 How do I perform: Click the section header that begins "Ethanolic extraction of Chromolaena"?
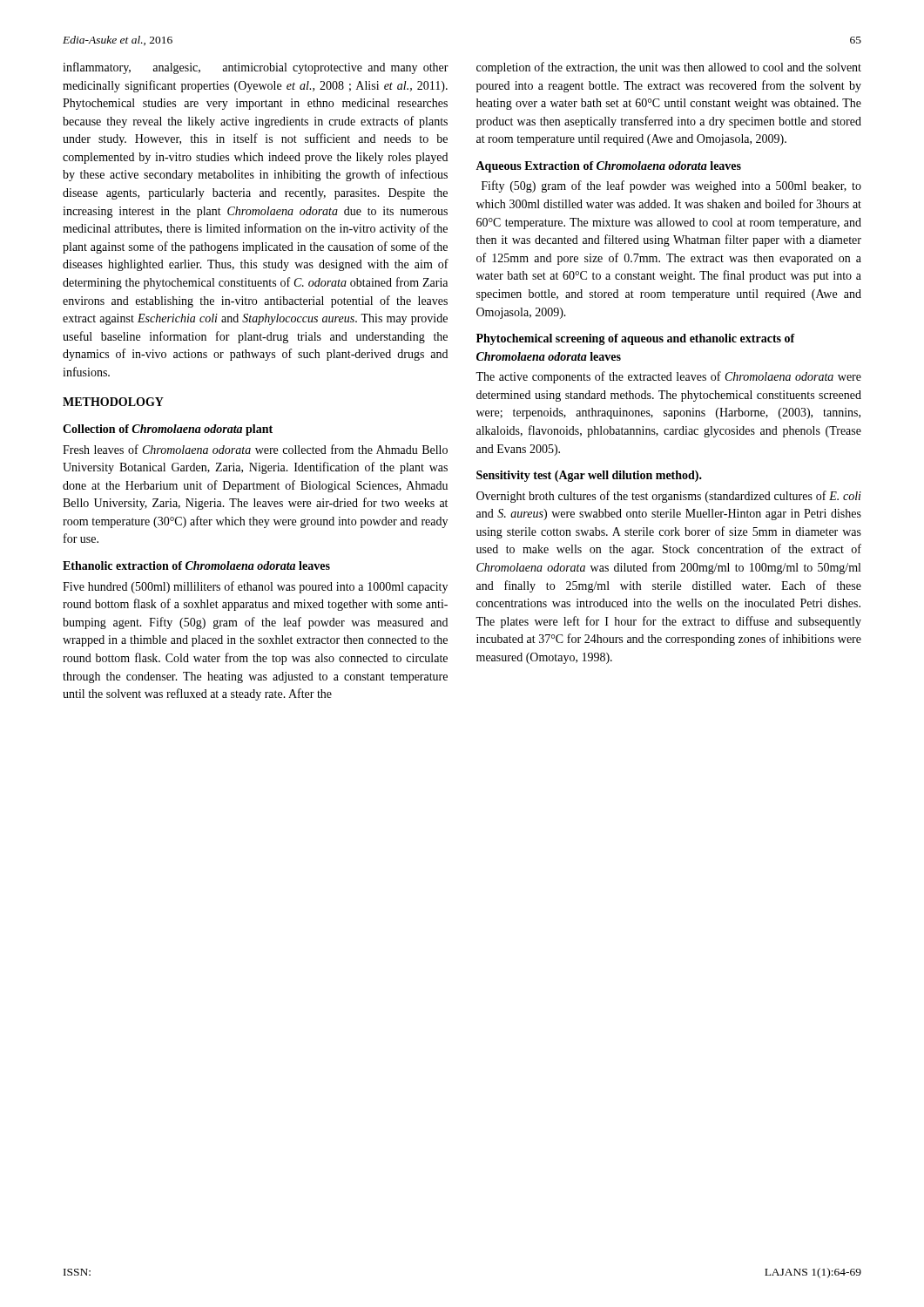pos(196,566)
